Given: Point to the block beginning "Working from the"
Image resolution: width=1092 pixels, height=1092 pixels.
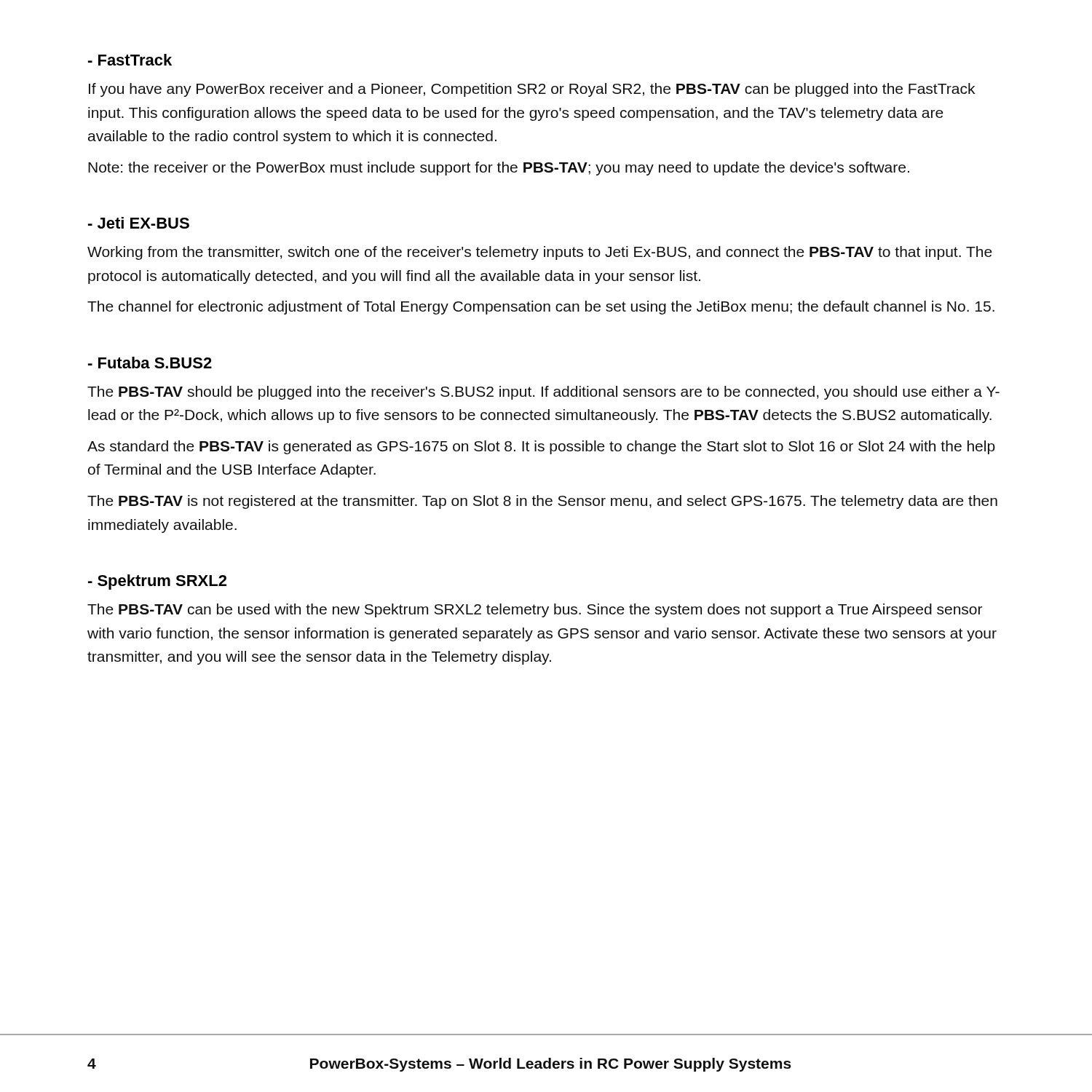Looking at the screenshot, I should click(x=546, y=280).
